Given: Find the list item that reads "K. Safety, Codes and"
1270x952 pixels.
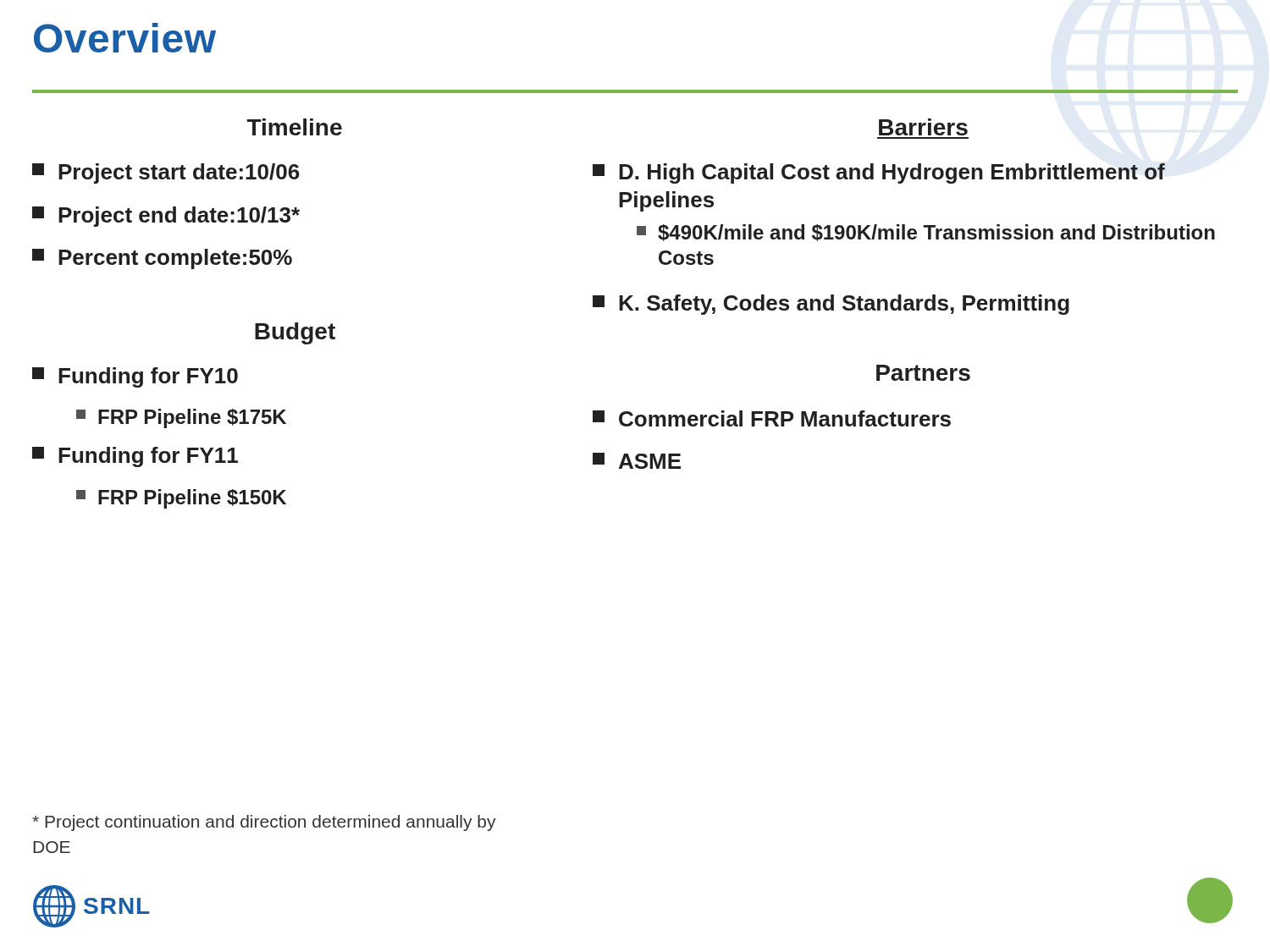Looking at the screenshot, I should 831,303.
